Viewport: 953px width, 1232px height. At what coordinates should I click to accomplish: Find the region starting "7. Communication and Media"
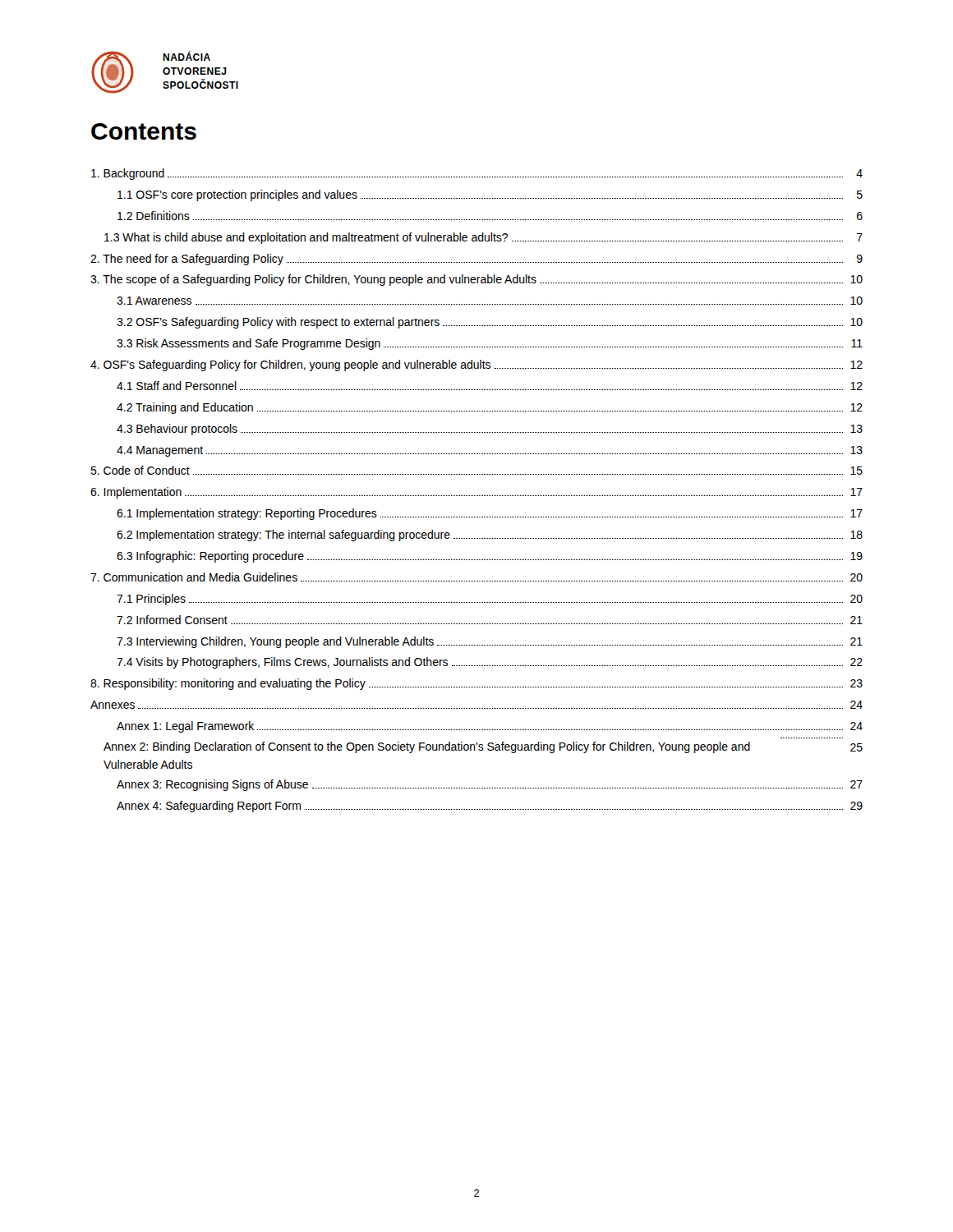click(476, 578)
